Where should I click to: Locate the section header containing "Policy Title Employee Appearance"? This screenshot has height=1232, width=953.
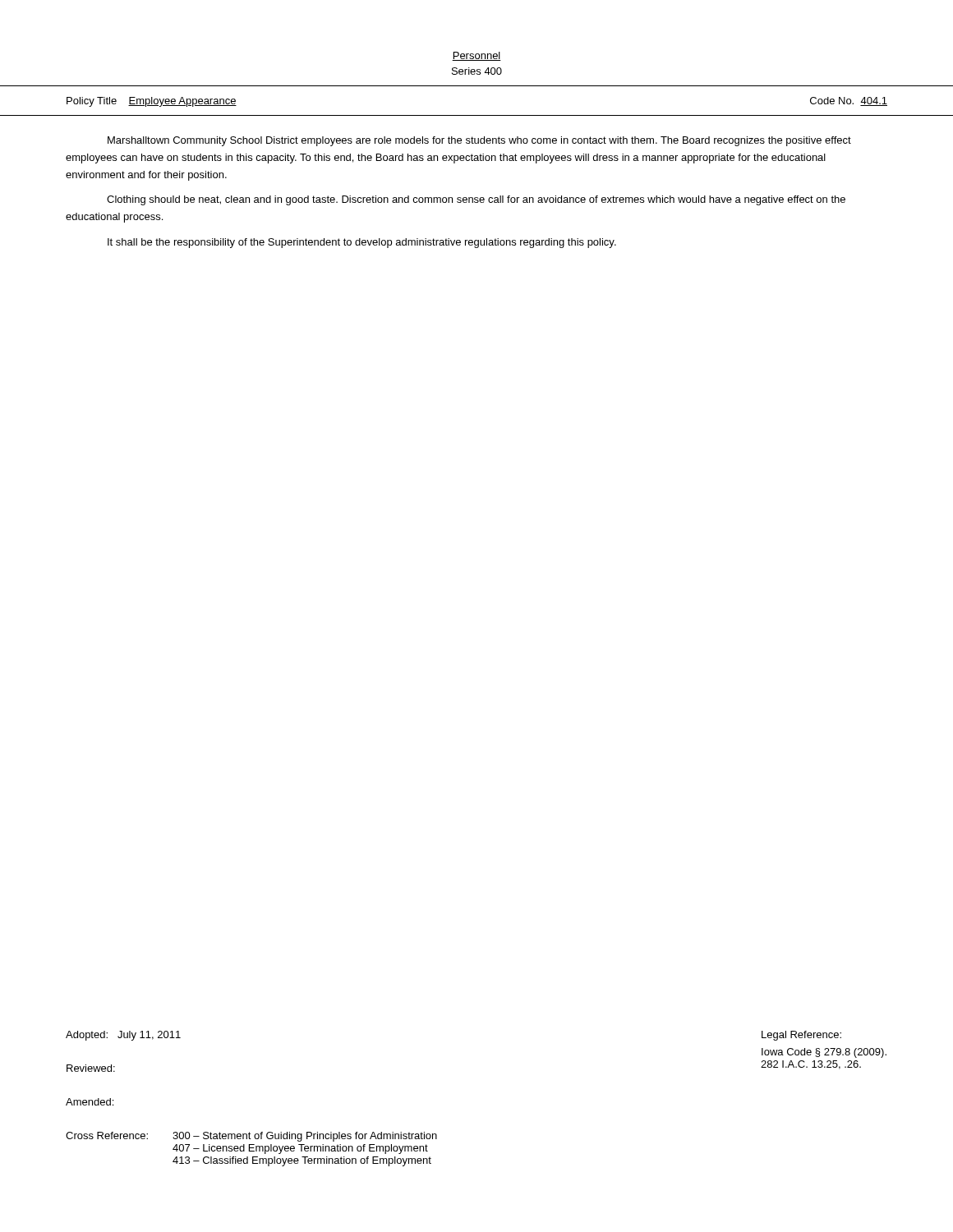click(x=90, y=101)
